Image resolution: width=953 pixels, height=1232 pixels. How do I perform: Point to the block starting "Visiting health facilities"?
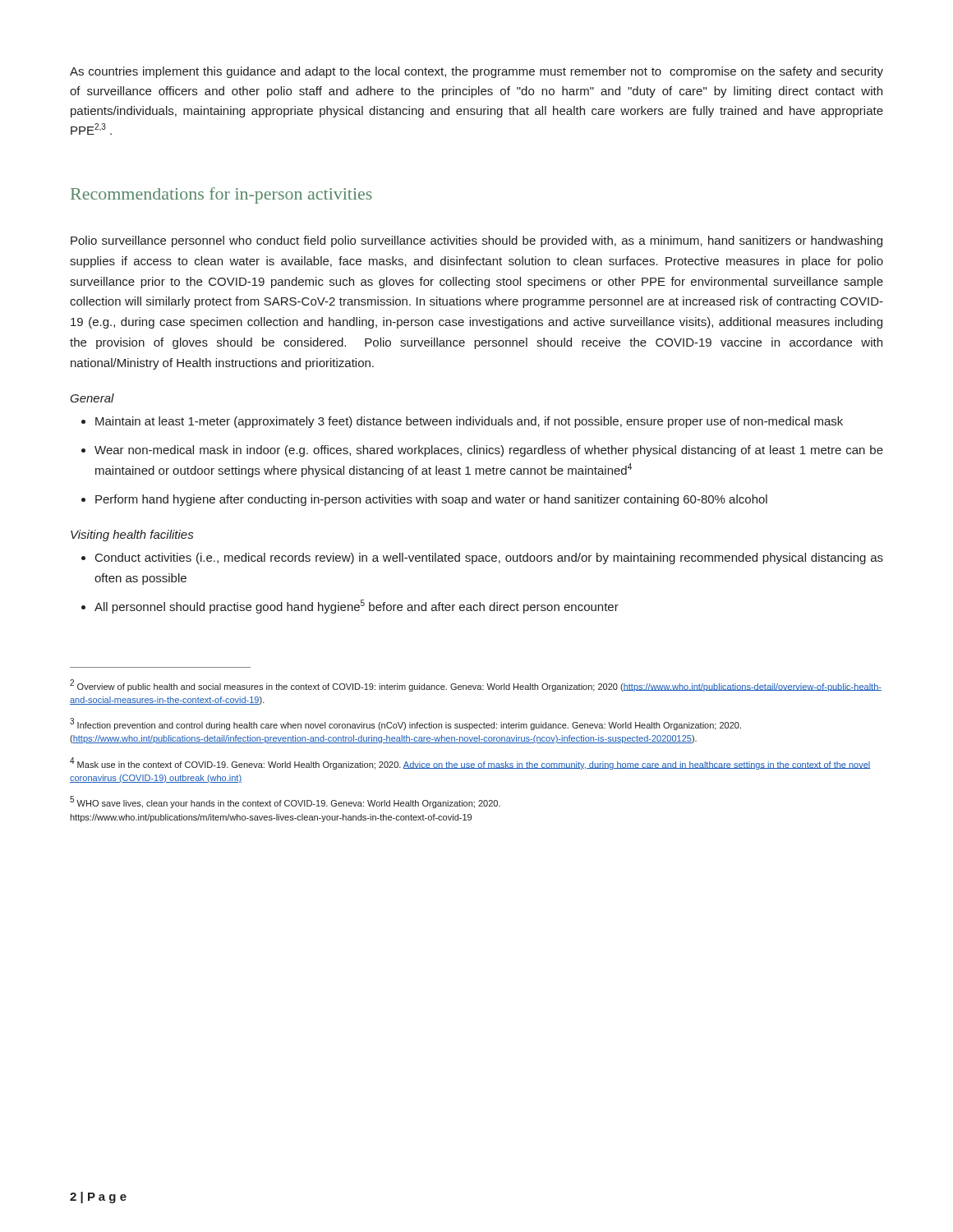click(132, 536)
